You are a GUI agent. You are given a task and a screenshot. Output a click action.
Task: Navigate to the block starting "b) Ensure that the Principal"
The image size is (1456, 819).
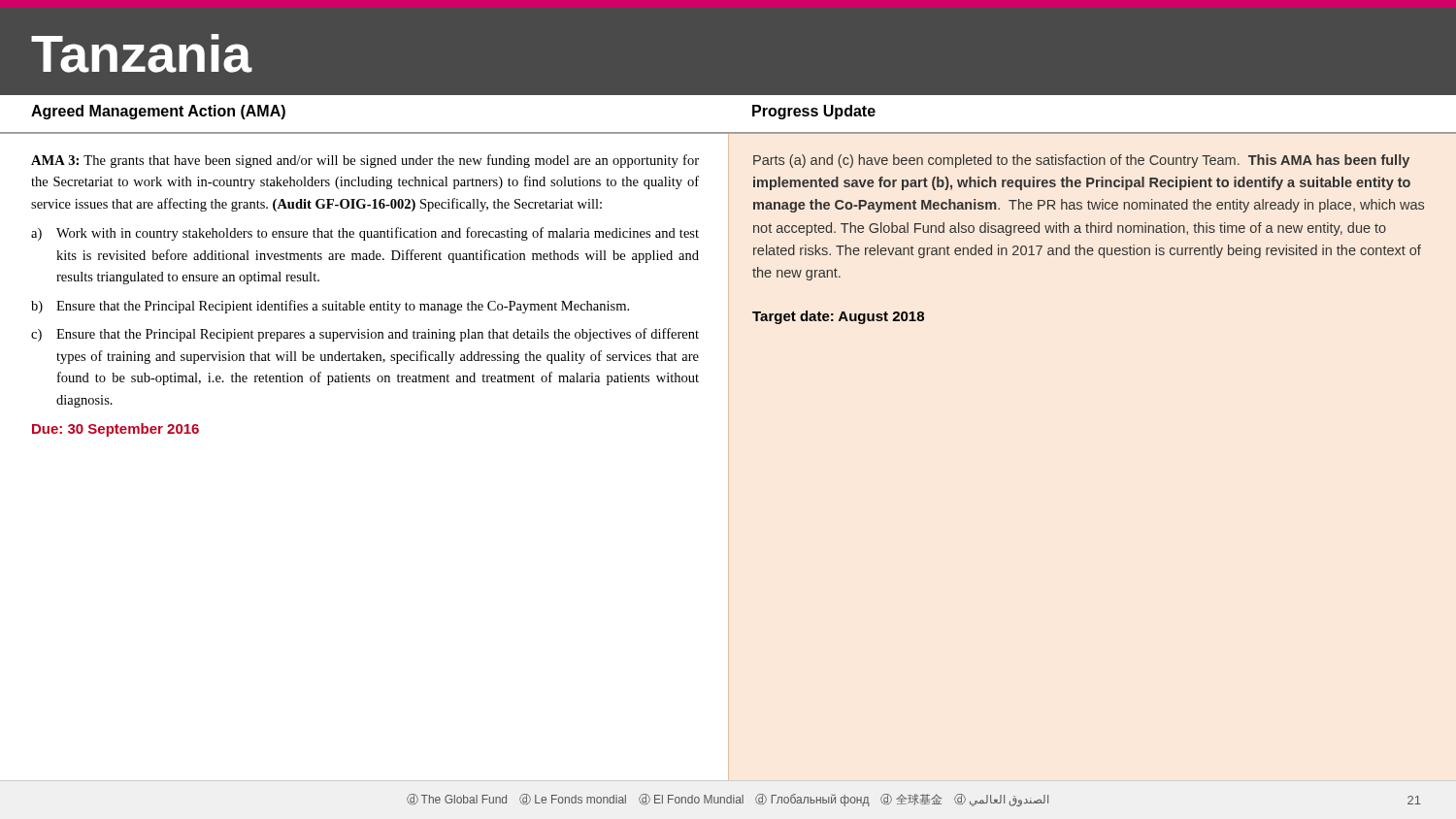[x=331, y=306]
